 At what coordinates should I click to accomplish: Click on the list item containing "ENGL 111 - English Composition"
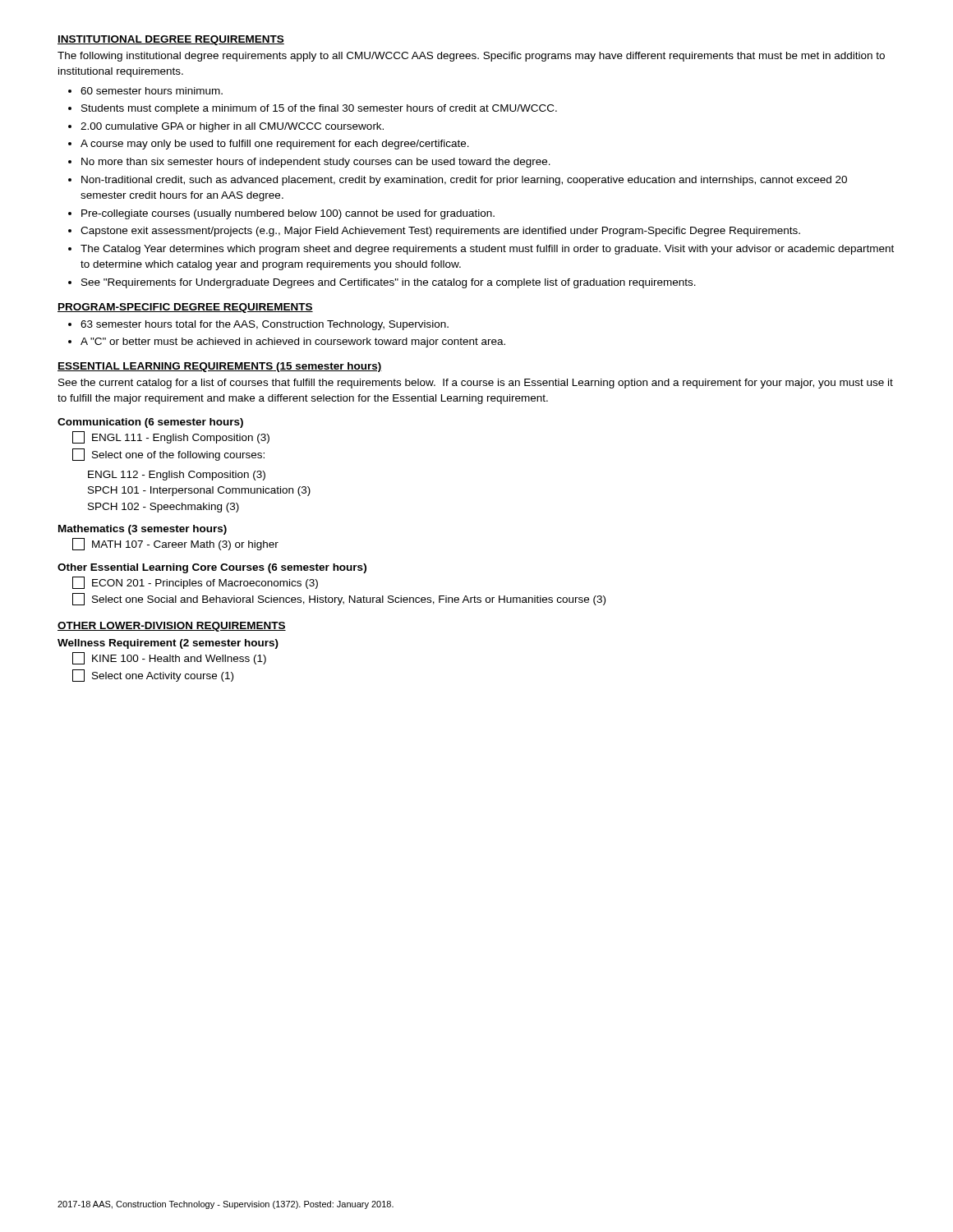(x=171, y=438)
